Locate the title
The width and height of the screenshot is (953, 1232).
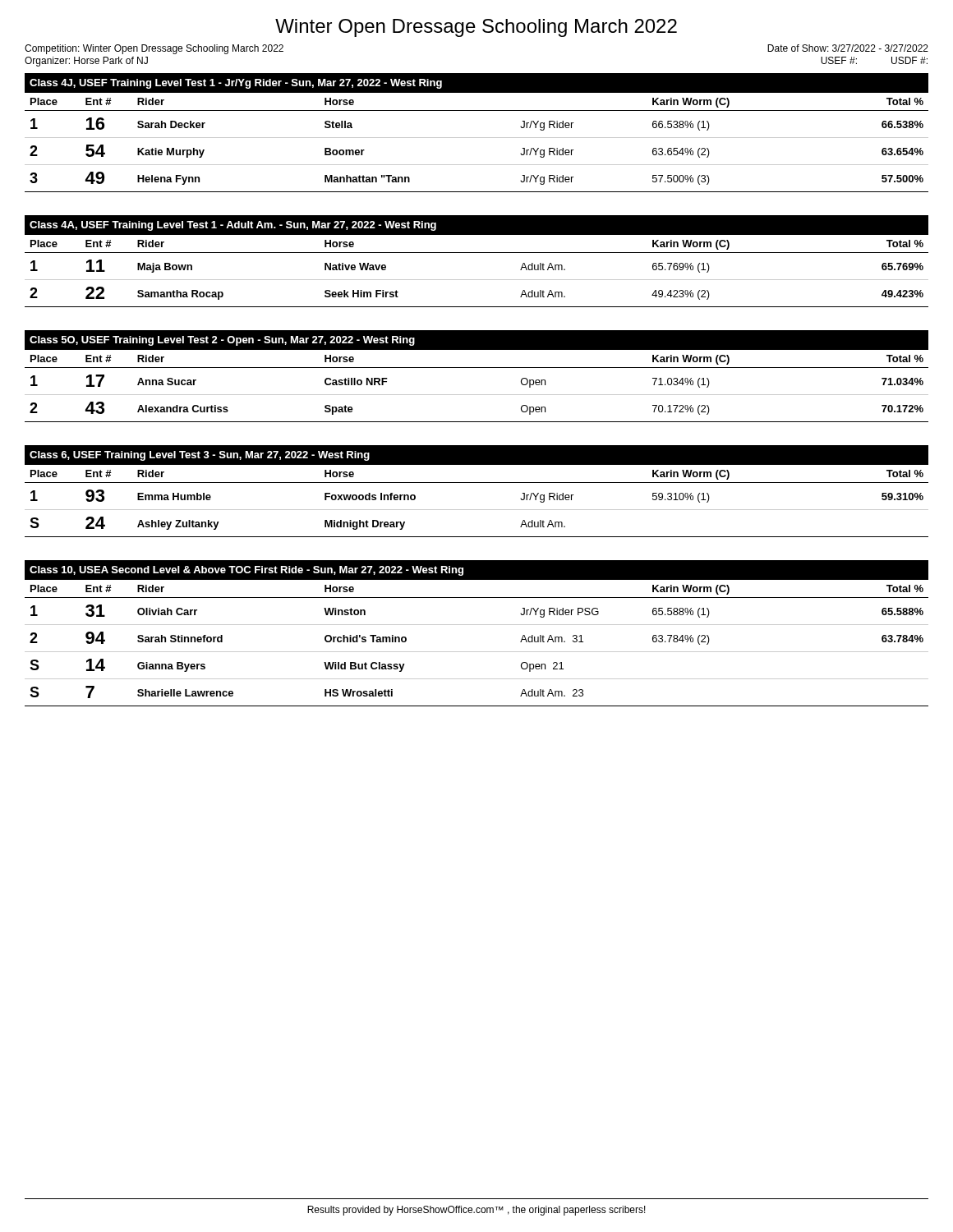point(476,26)
